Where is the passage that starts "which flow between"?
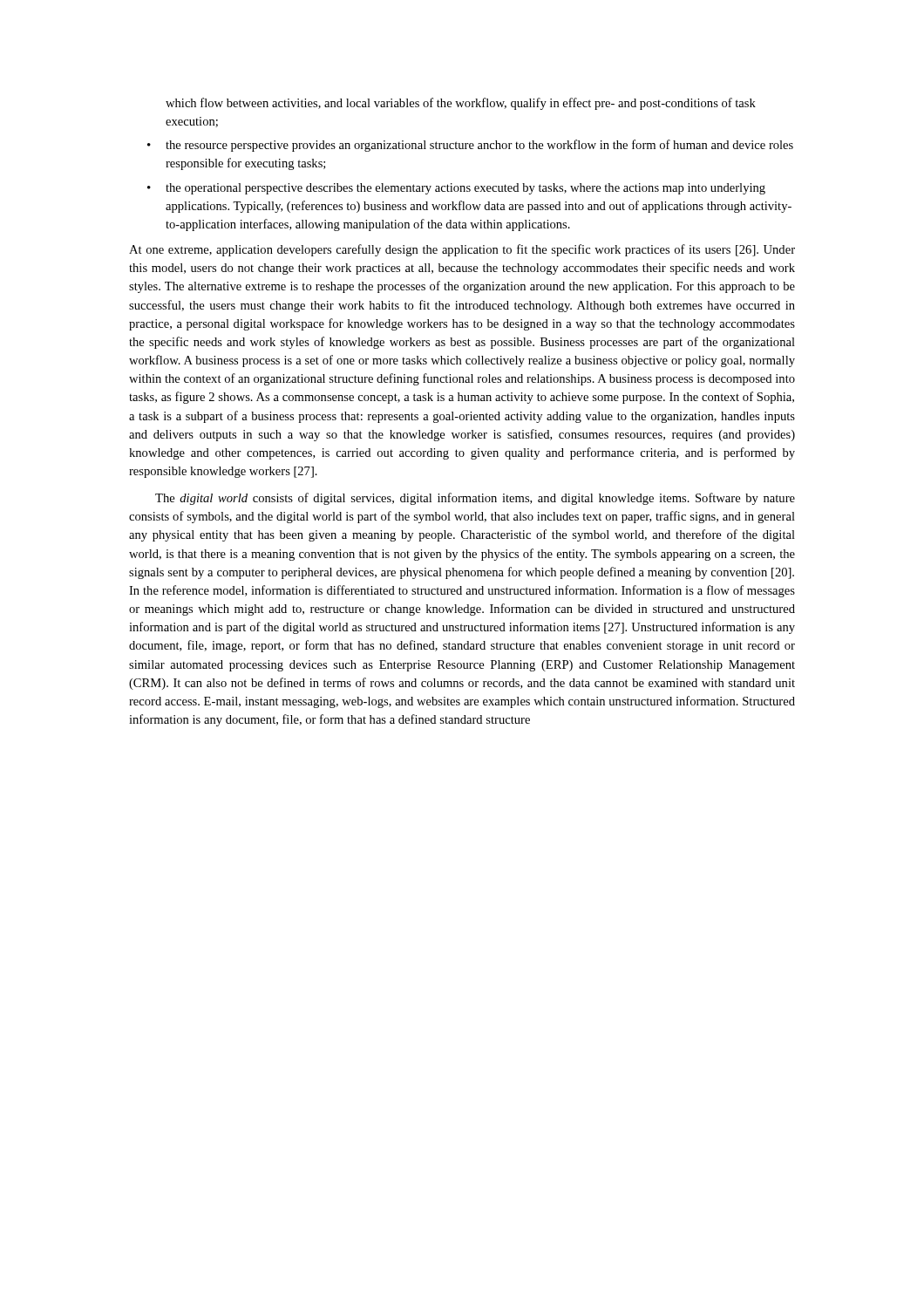This screenshot has width=924, height=1308. (x=461, y=112)
